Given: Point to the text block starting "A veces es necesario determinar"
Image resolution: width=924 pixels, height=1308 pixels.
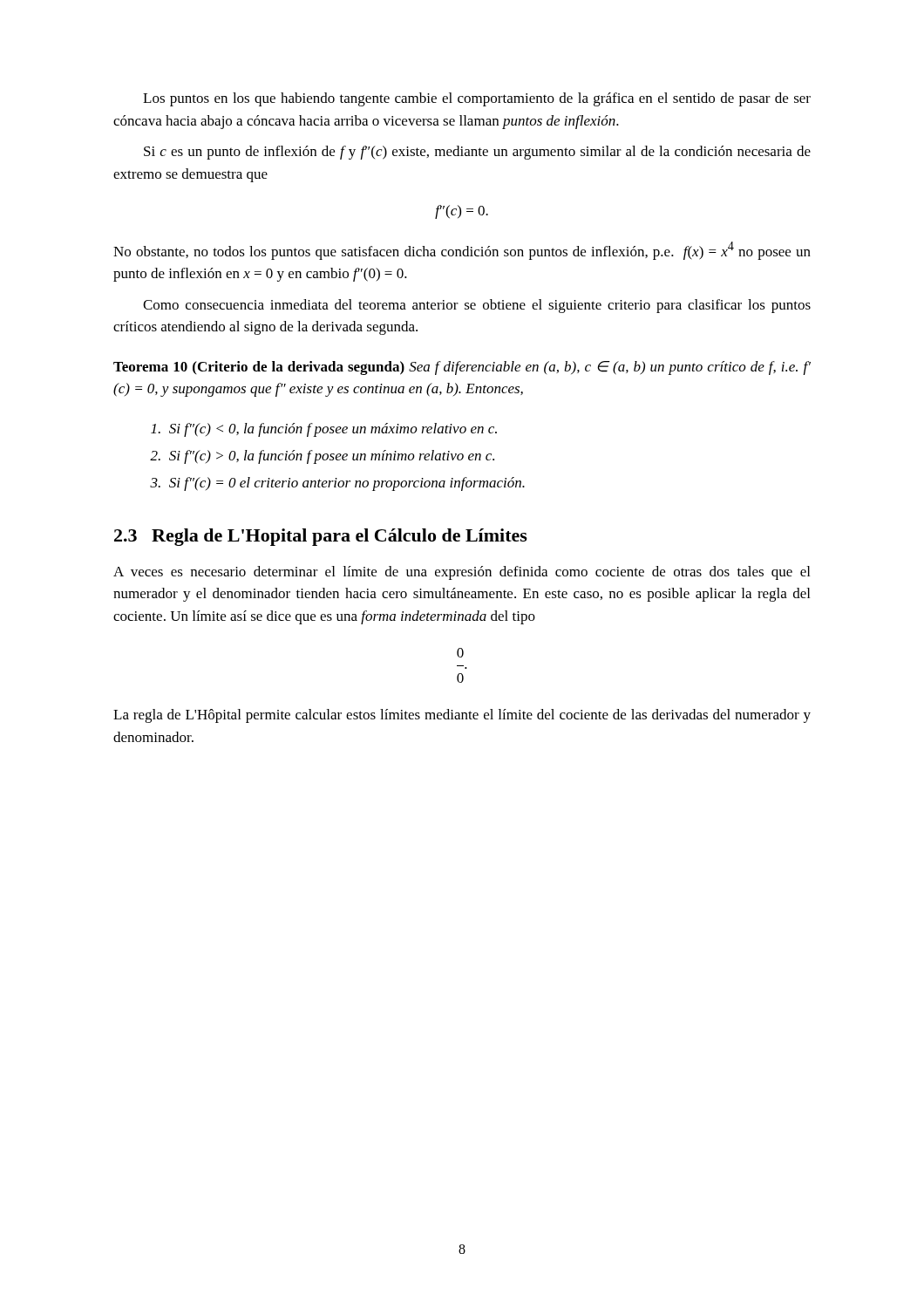Looking at the screenshot, I should tap(462, 594).
